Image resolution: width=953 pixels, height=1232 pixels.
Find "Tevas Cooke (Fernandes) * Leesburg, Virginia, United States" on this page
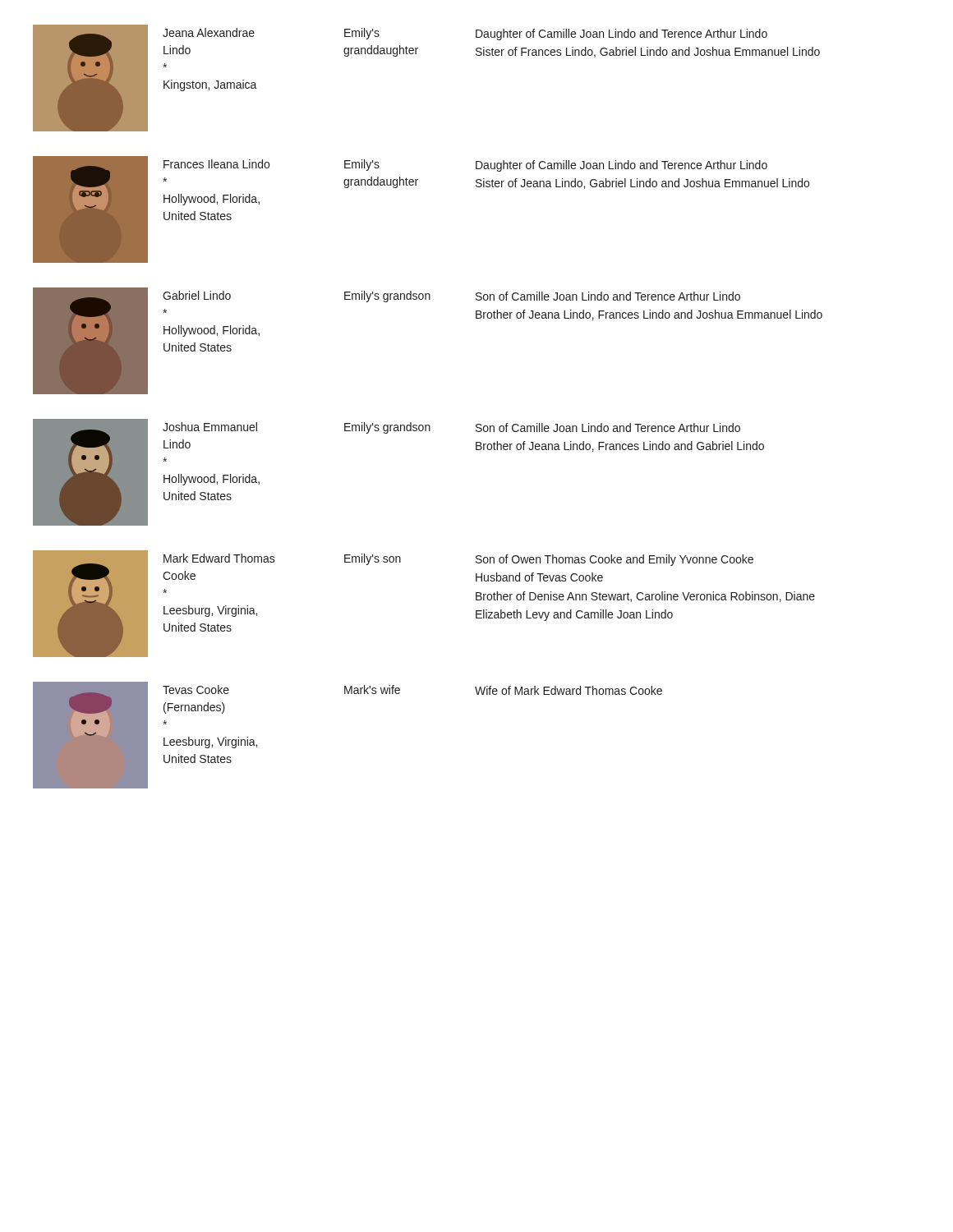coord(196,690)
